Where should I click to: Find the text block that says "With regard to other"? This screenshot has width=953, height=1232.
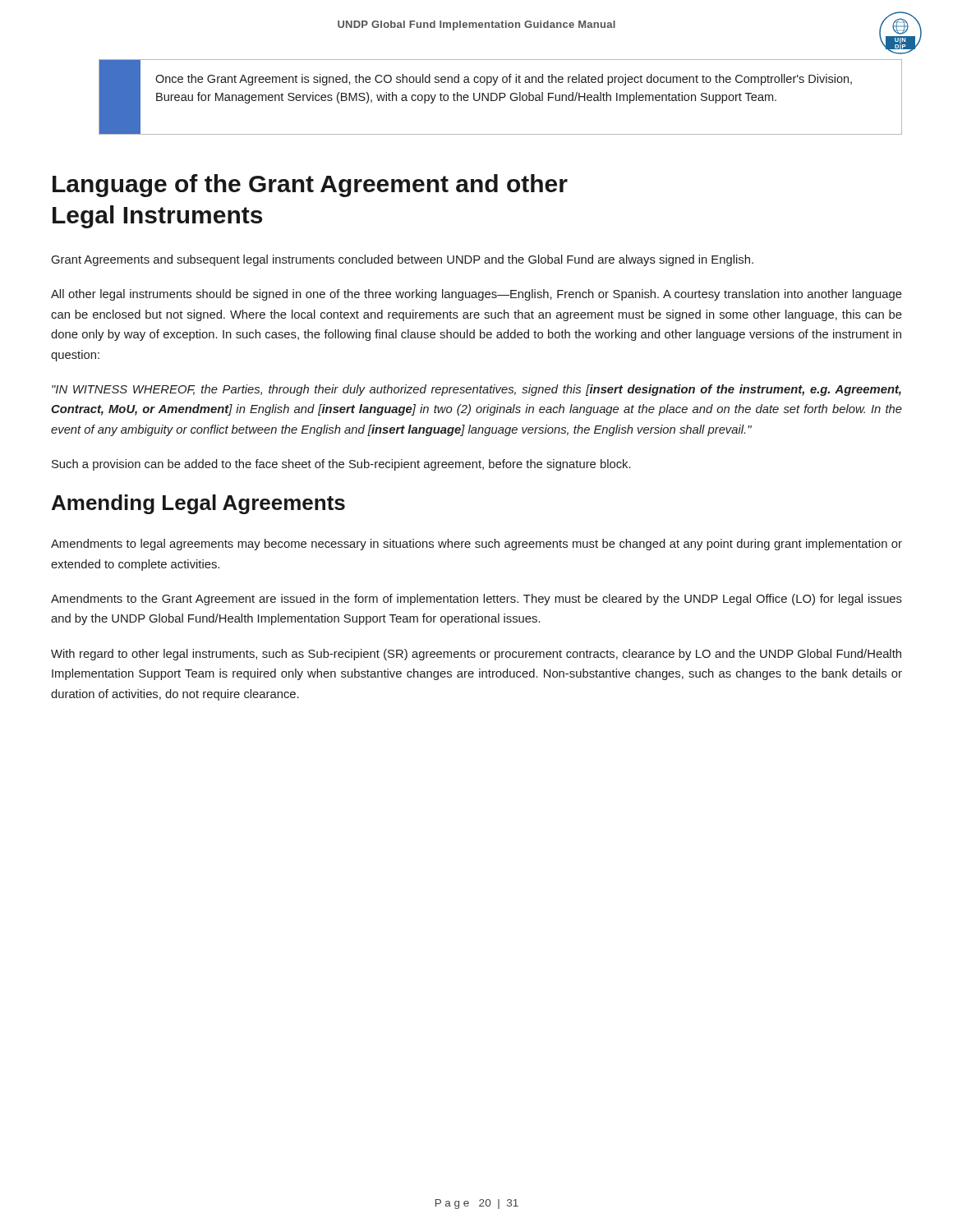click(x=476, y=674)
